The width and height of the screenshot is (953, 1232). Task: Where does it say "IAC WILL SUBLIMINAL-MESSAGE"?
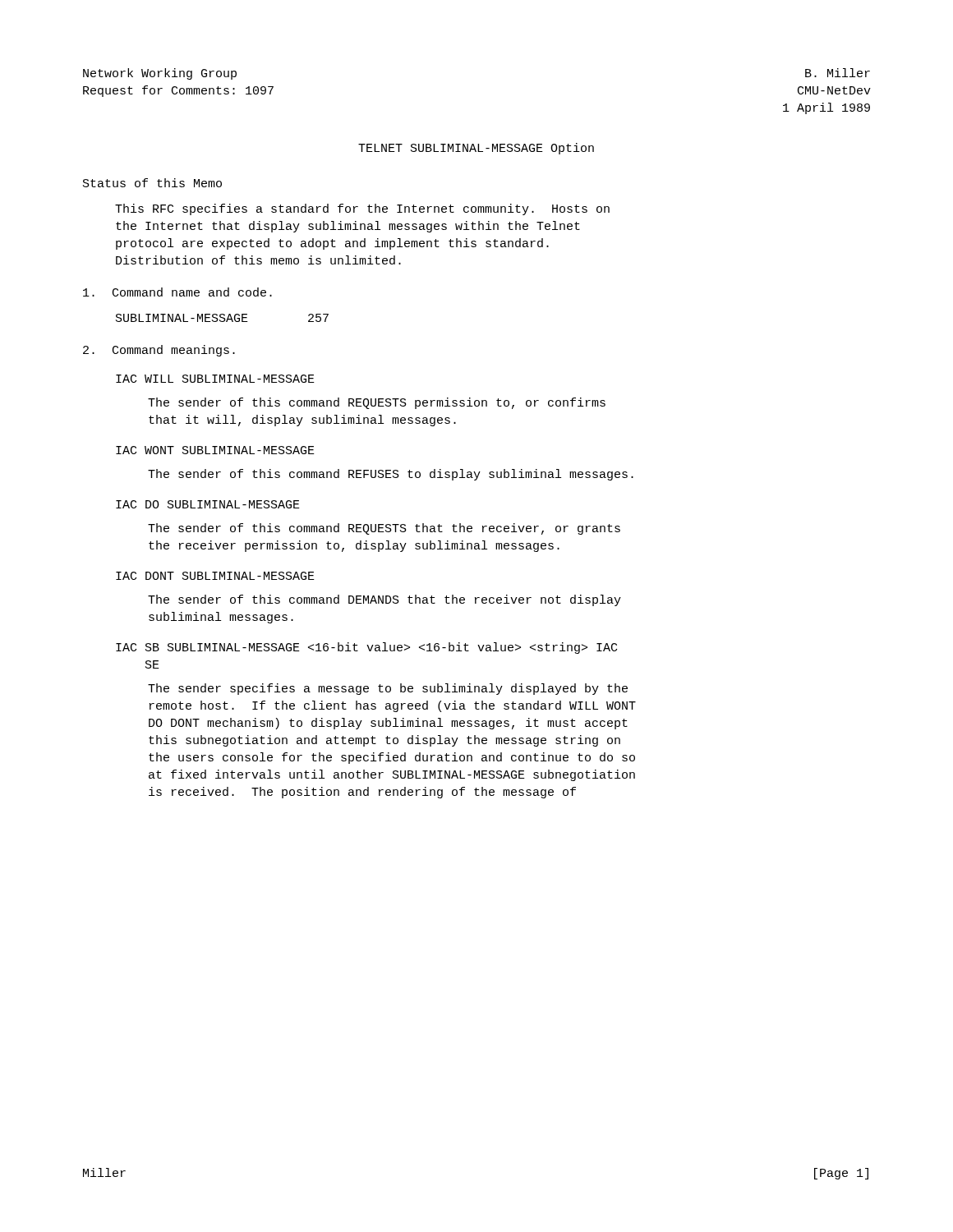coord(215,380)
